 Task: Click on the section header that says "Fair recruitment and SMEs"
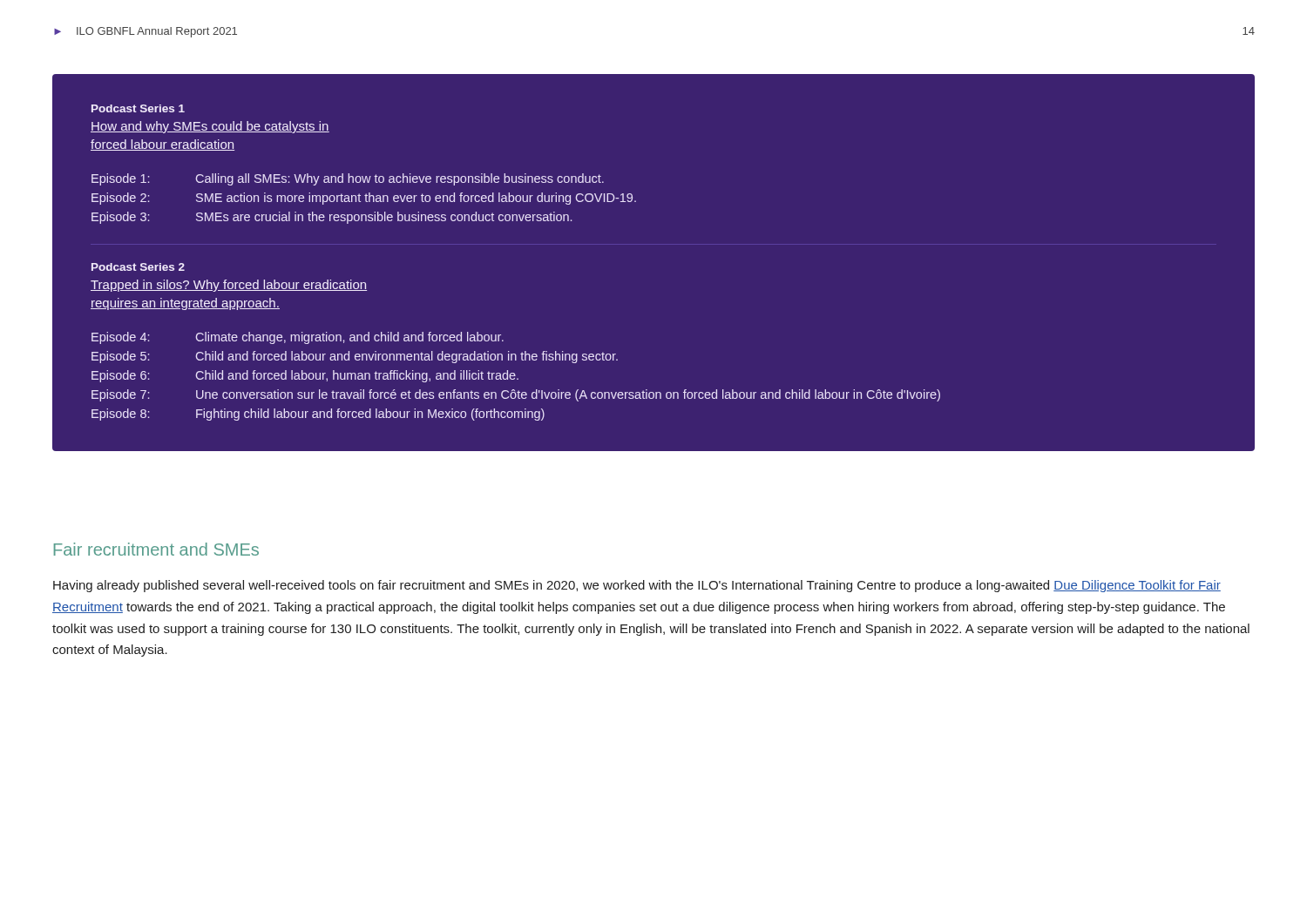click(156, 550)
